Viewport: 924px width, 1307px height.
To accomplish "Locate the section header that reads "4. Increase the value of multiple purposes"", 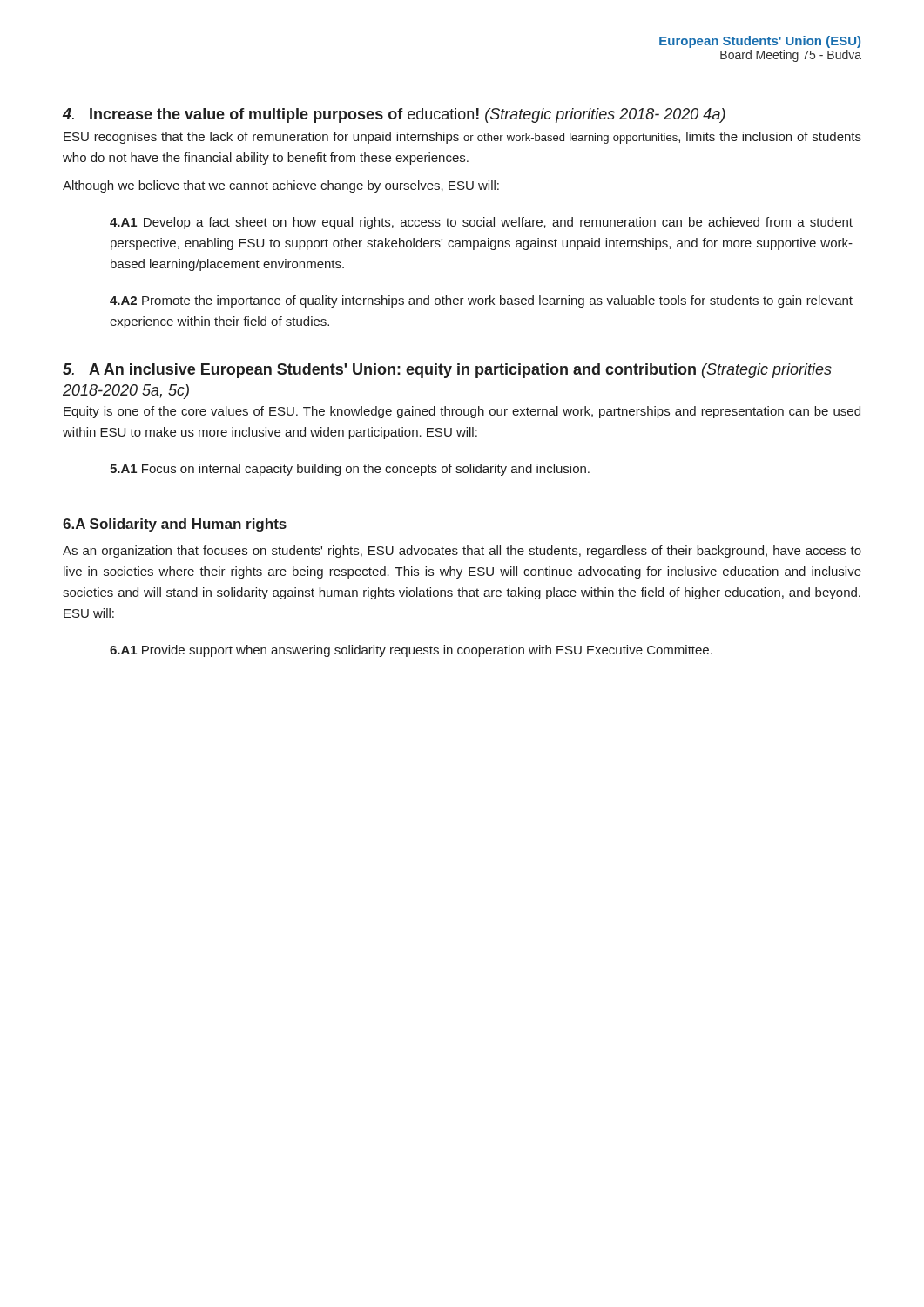I will (x=462, y=115).
